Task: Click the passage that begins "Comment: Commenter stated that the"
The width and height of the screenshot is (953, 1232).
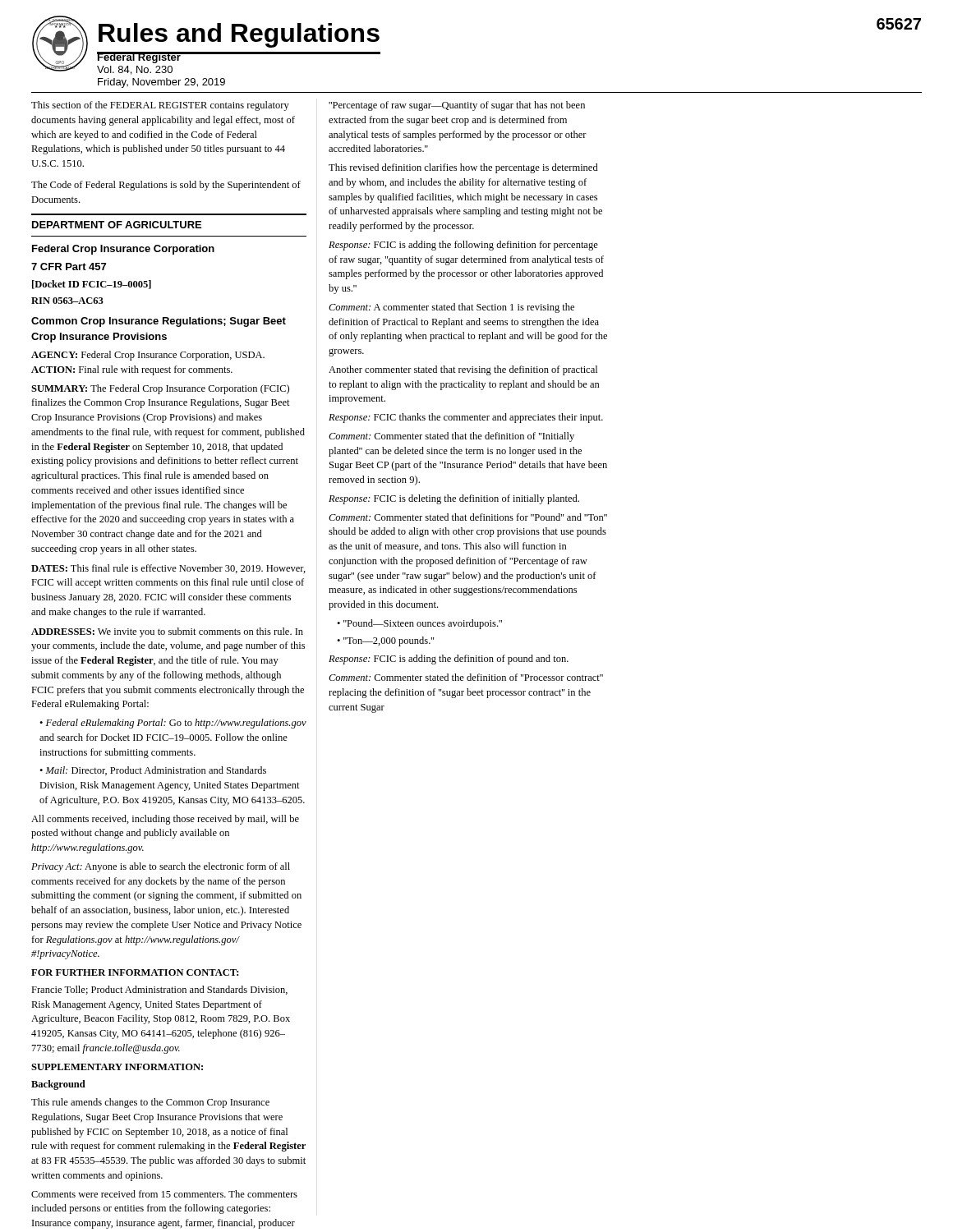Action: (468, 458)
